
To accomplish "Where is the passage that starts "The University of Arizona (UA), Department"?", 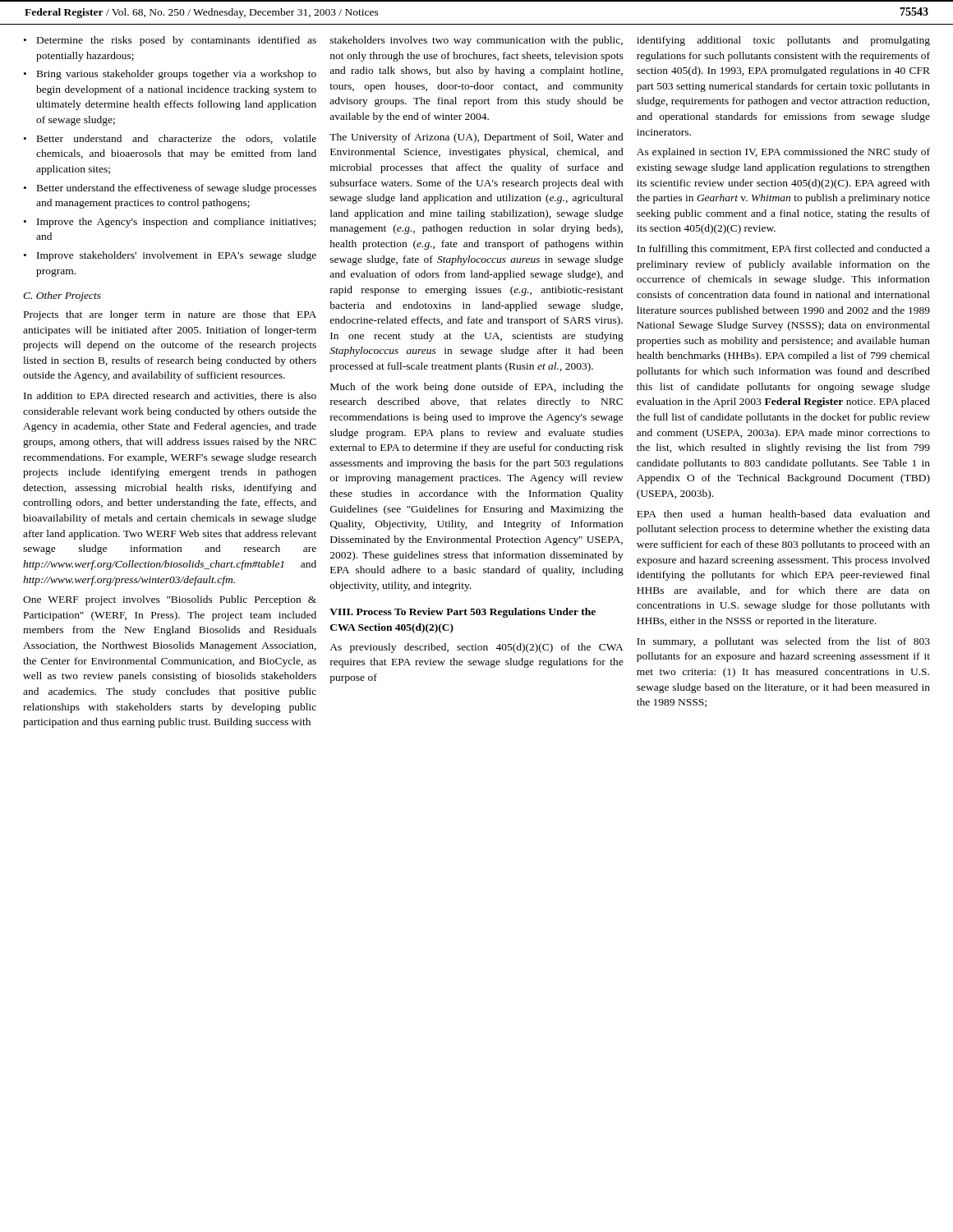I will 476,251.
